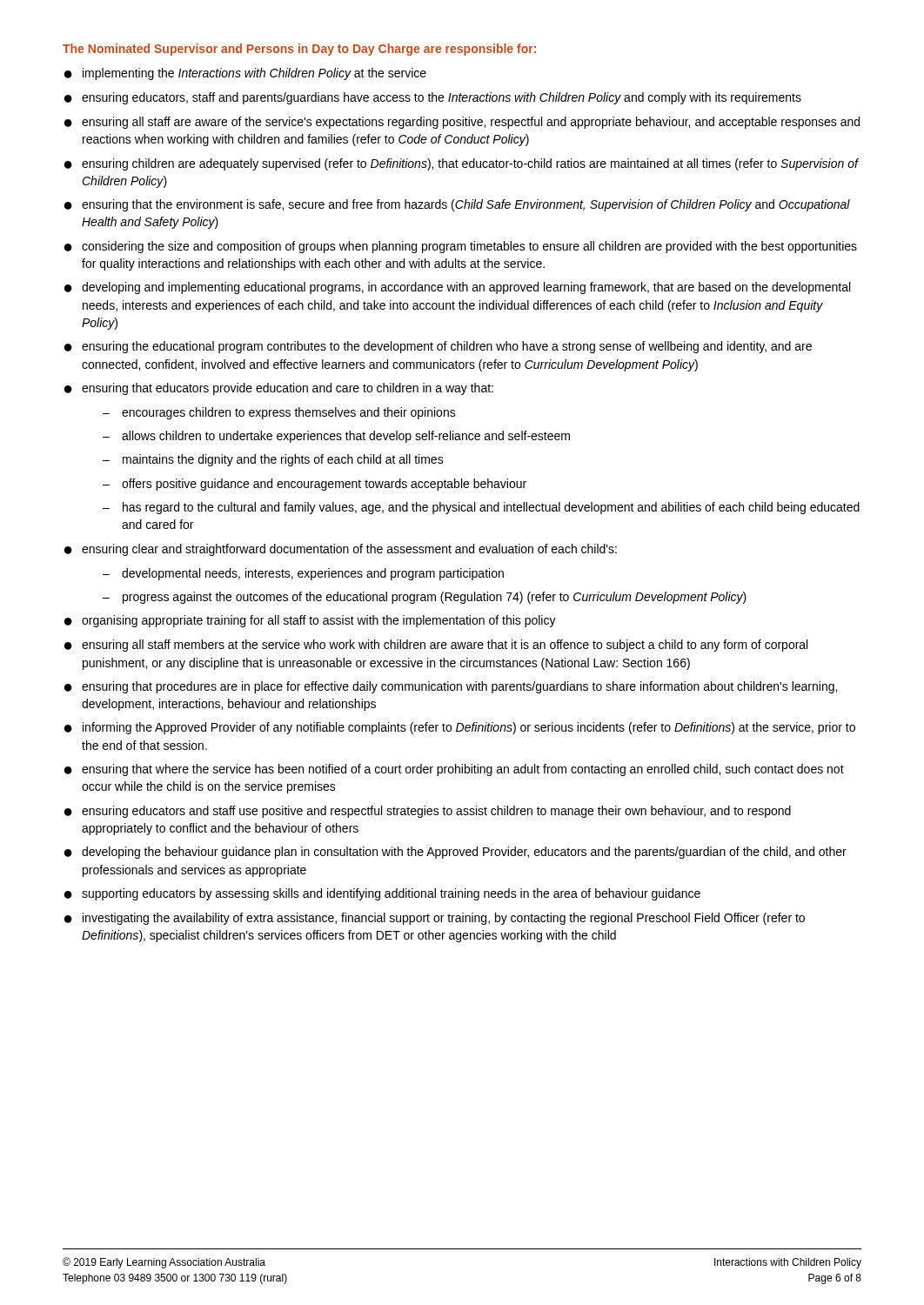Click on the passage starting "● supporting educators by assessing skills and"
The image size is (924, 1305).
click(x=462, y=894)
